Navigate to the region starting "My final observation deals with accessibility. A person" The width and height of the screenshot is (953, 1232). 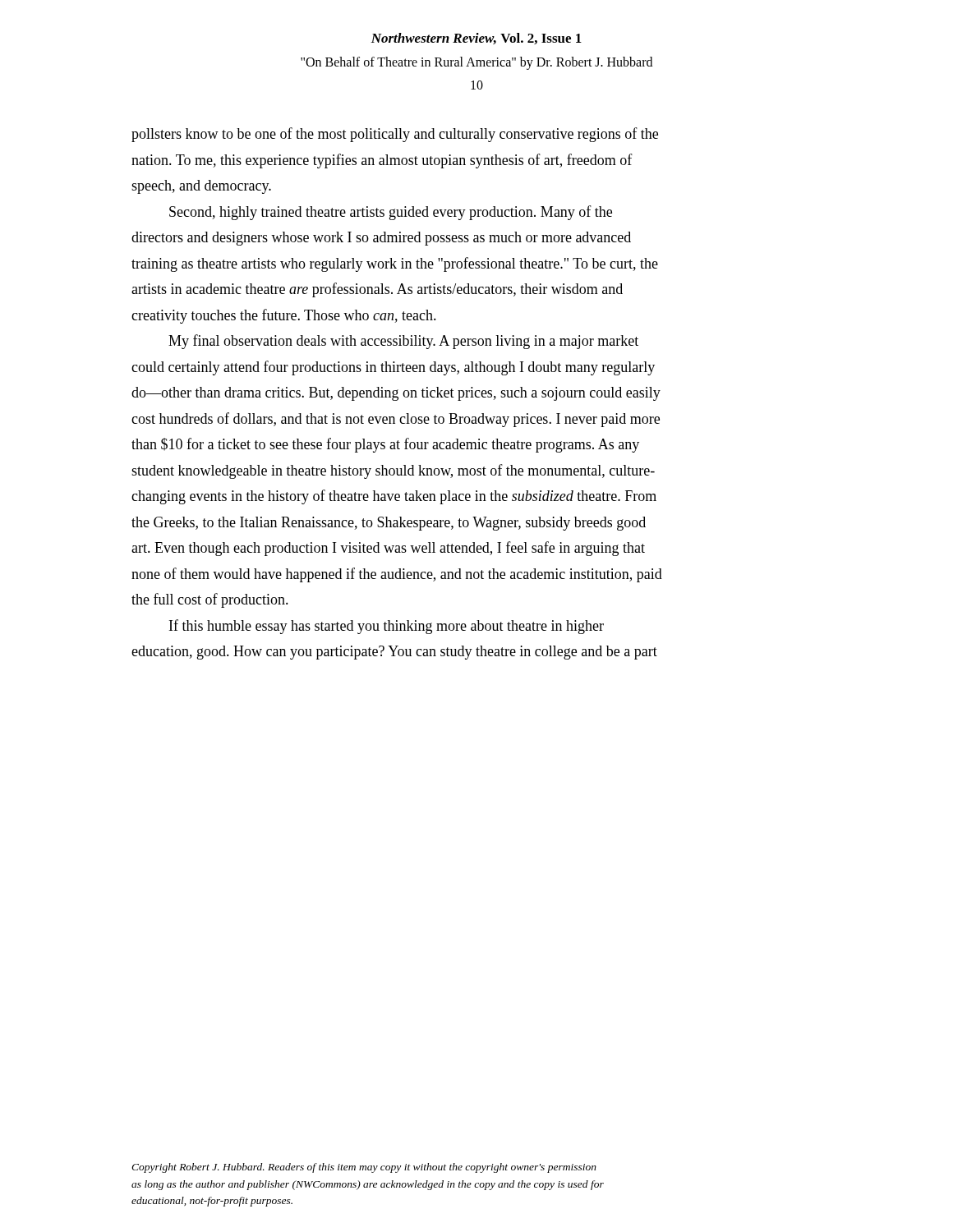476,471
